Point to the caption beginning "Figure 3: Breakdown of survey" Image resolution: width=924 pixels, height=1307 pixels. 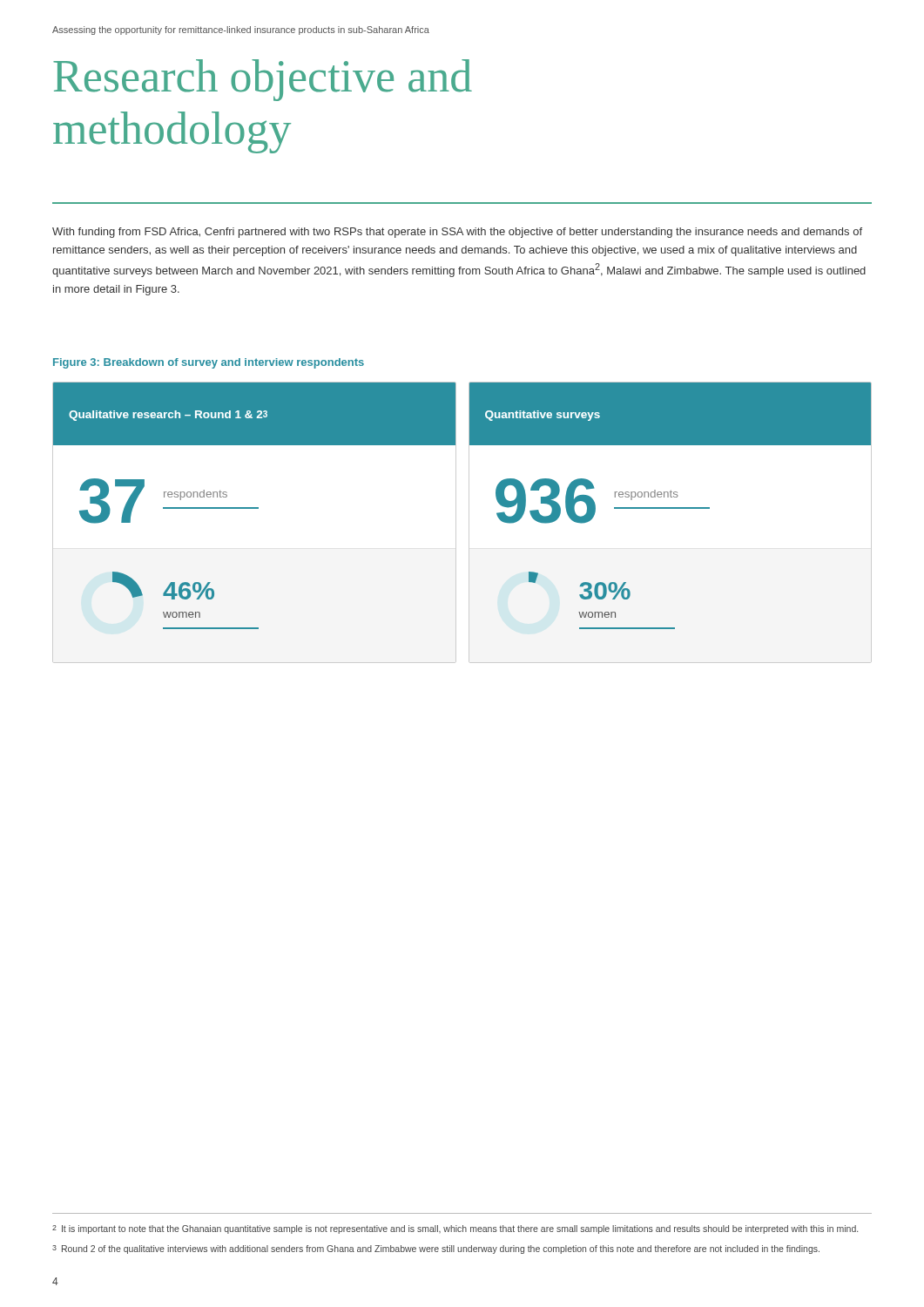click(208, 362)
